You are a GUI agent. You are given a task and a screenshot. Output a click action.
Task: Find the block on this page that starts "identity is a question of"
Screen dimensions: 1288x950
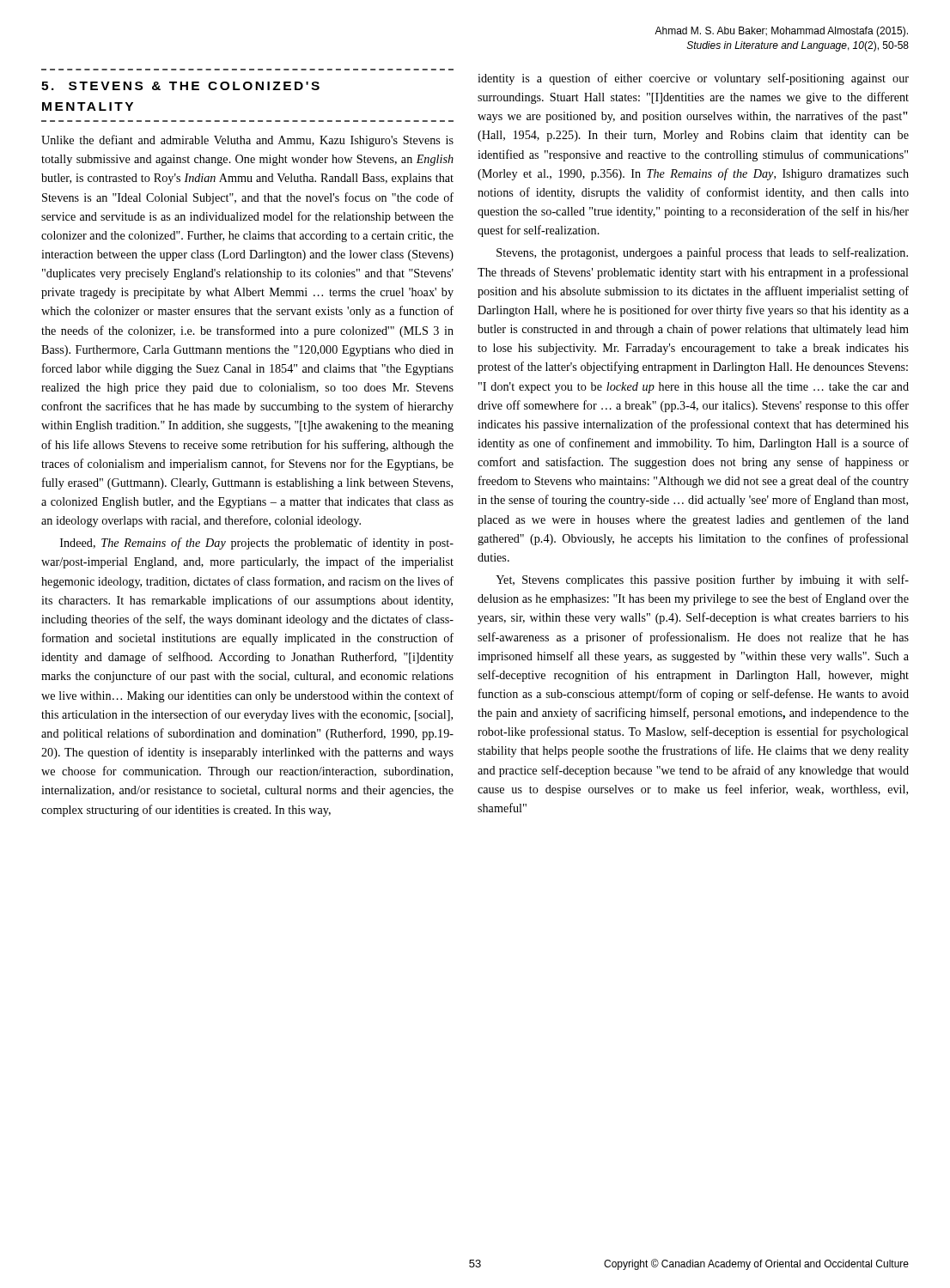tap(693, 443)
